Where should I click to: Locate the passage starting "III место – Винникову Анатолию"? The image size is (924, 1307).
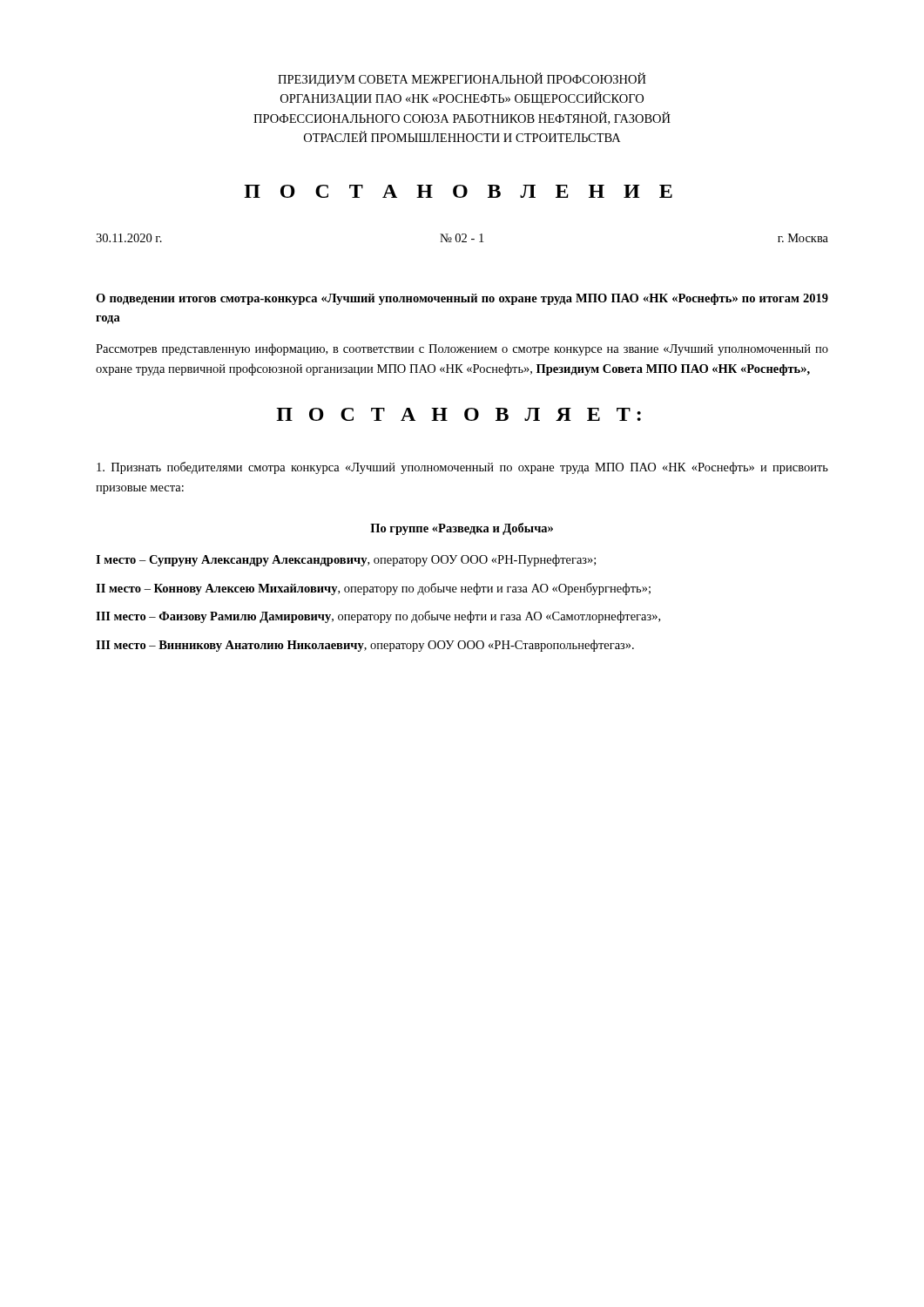tap(365, 644)
